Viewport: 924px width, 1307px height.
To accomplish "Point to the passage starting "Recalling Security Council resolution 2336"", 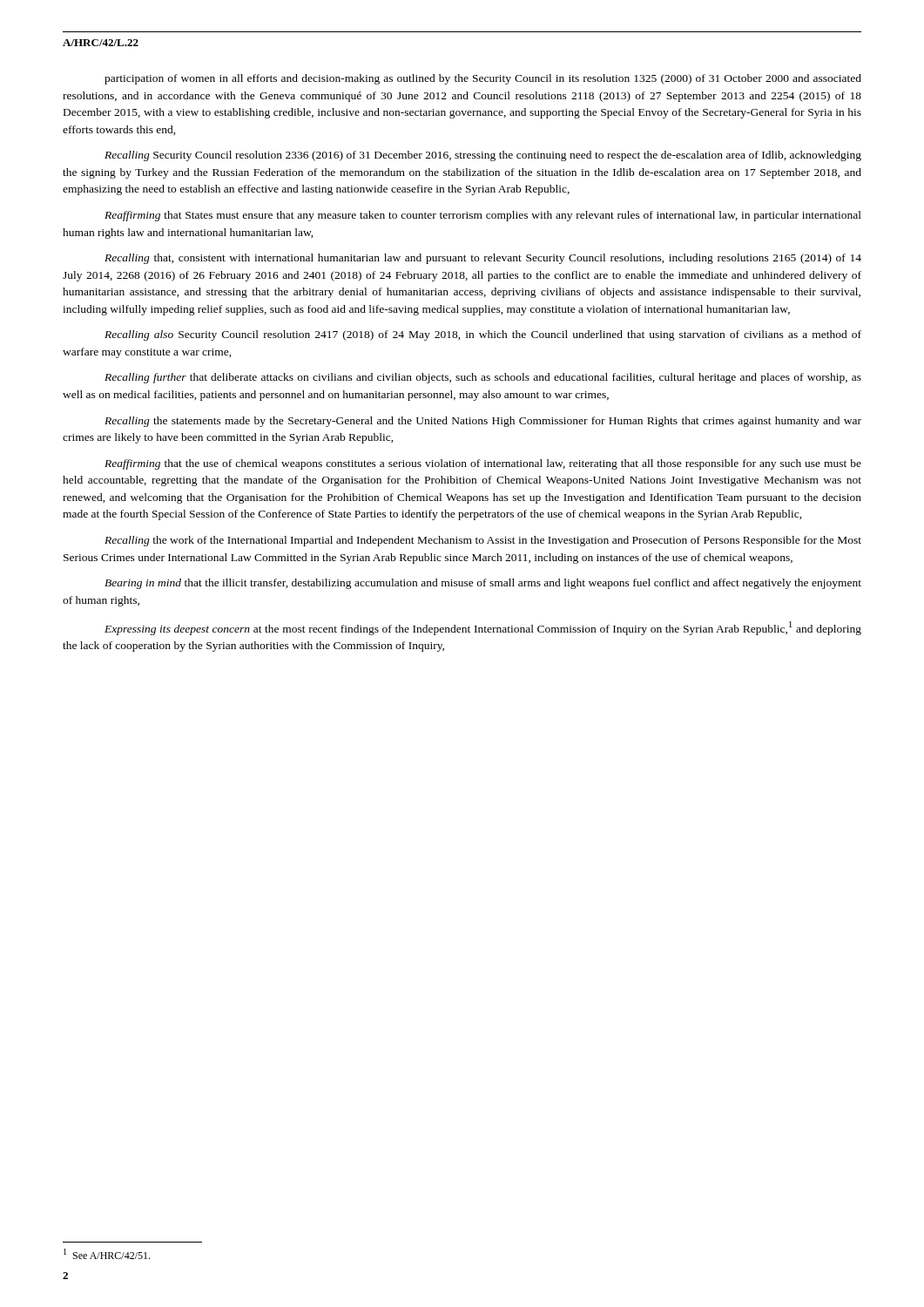I will tap(462, 172).
